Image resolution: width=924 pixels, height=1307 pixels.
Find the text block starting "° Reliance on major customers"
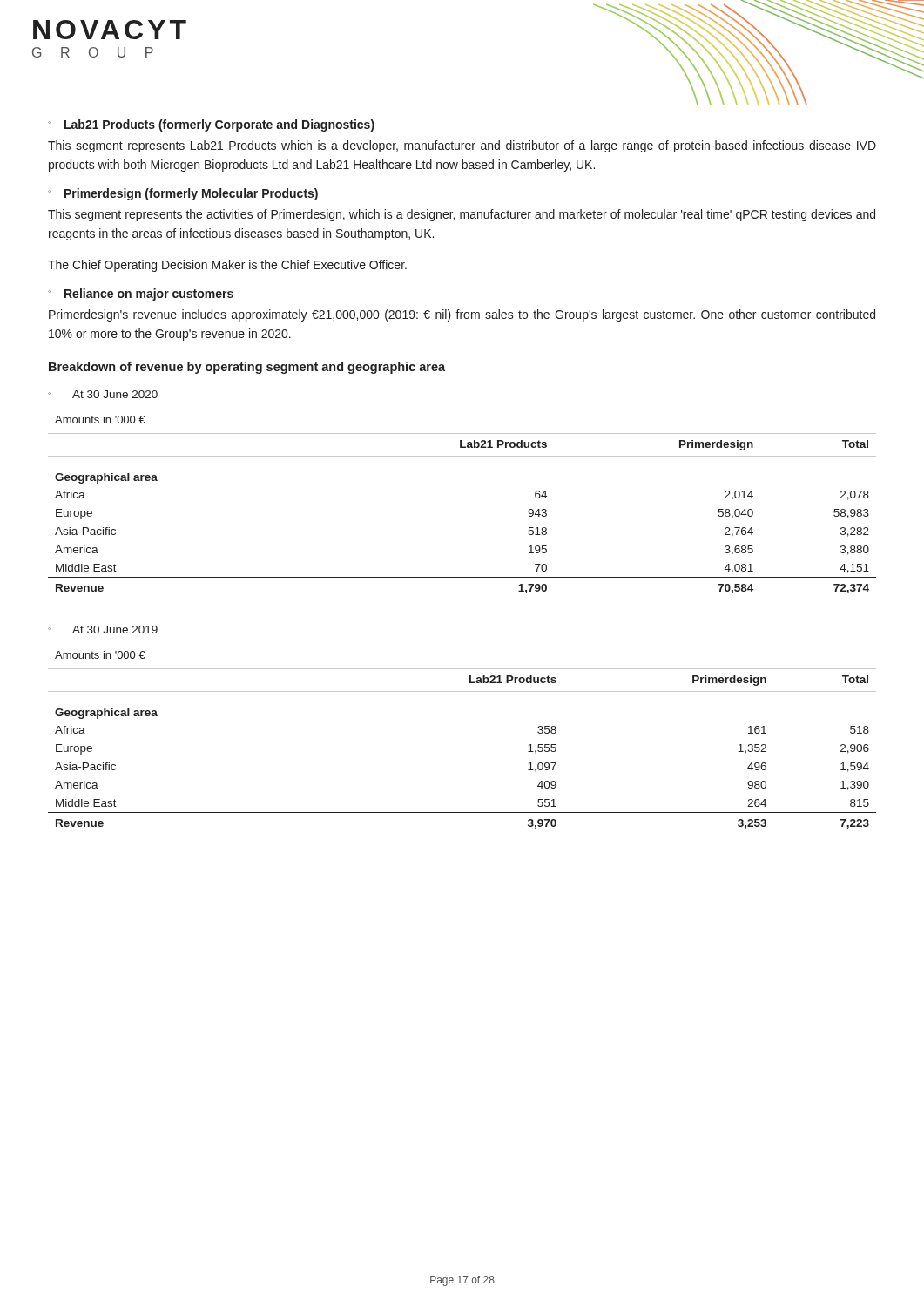[141, 294]
